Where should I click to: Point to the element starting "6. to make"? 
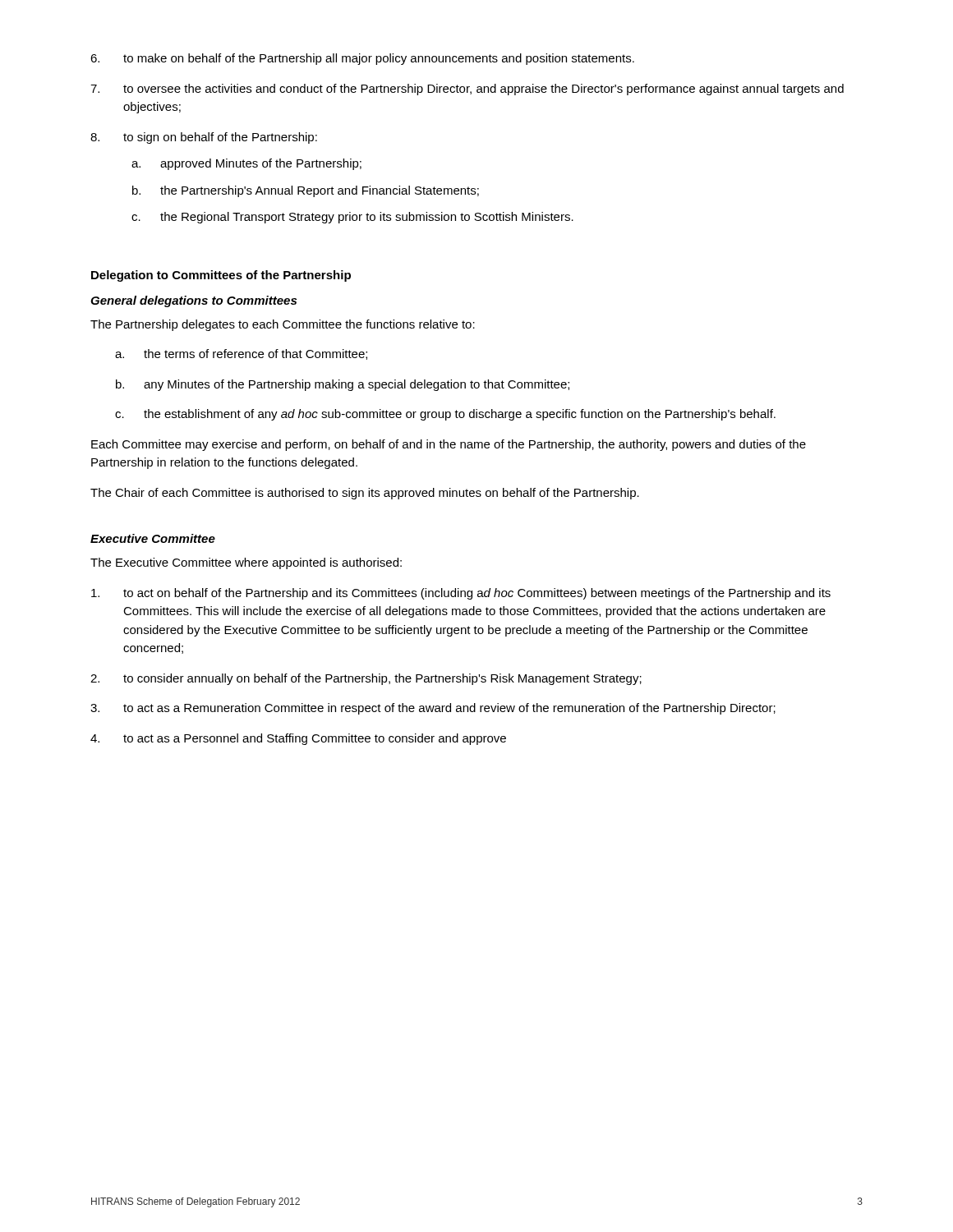pyautogui.click(x=476, y=59)
